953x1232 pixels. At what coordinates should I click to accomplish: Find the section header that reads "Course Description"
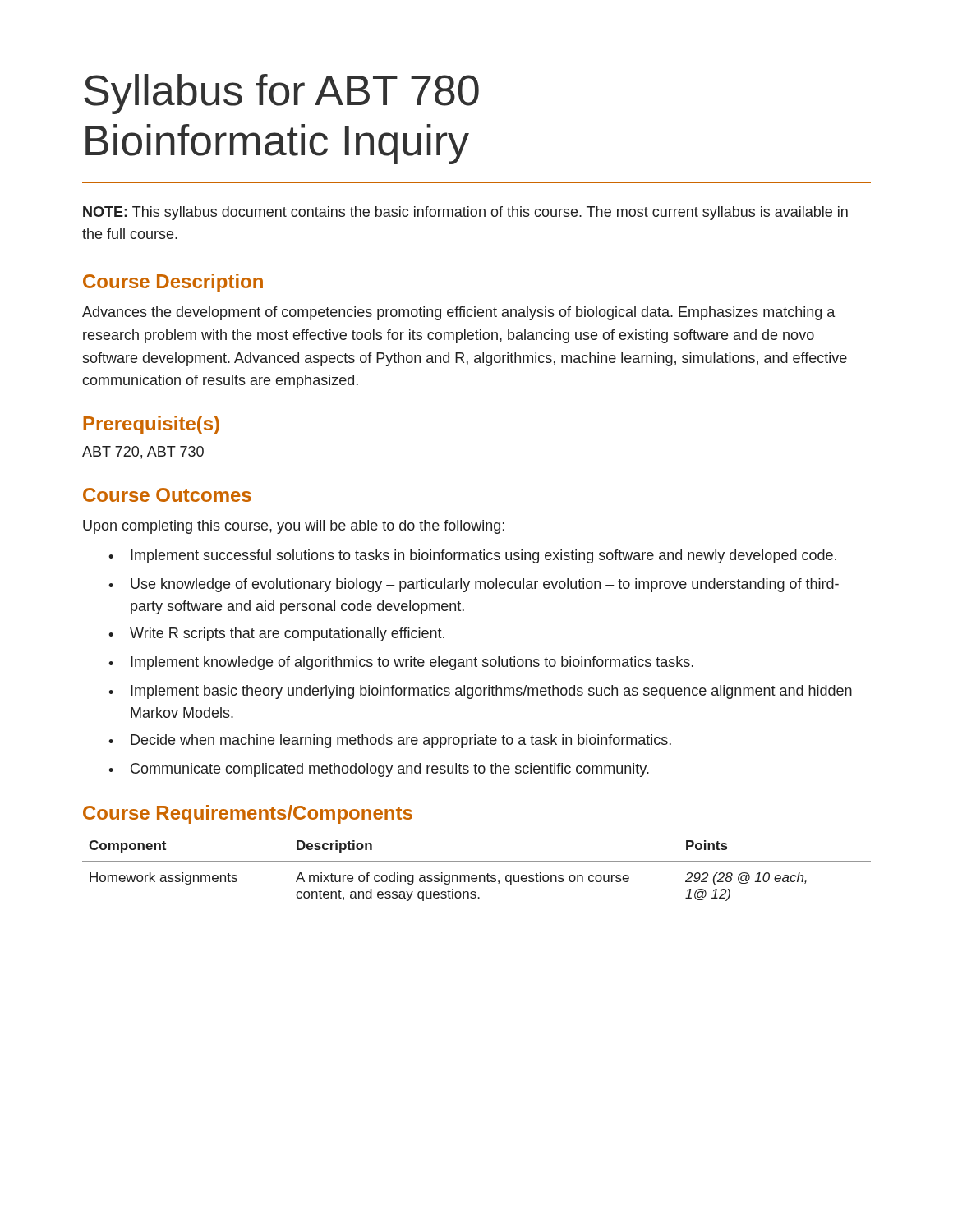click(x=173, y=281)
